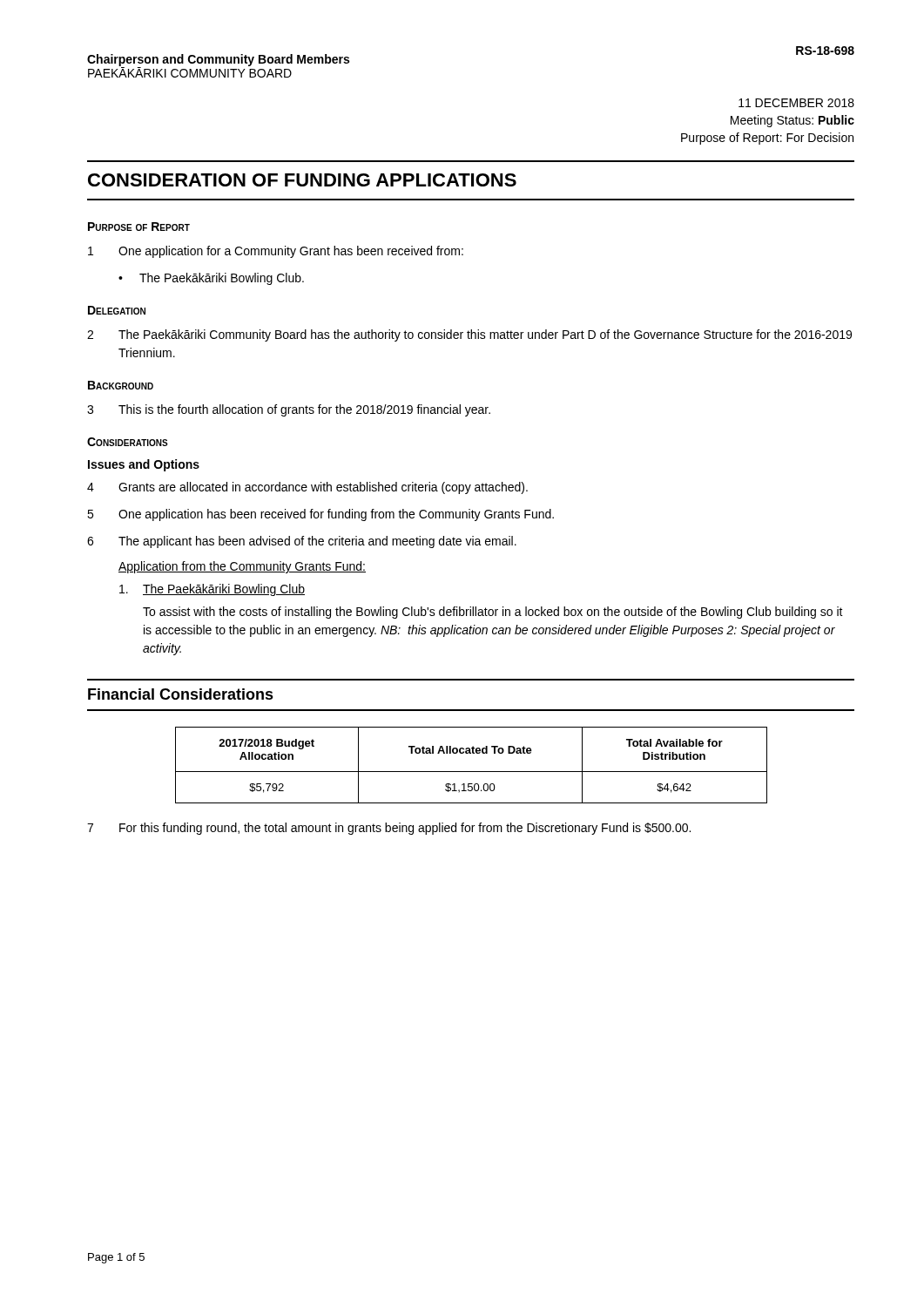Image resolution: width=924 pixels, height=1307 pixels.
Task: Where does it say "11 DECEMBER 2018"?
Action: (796, 103)
